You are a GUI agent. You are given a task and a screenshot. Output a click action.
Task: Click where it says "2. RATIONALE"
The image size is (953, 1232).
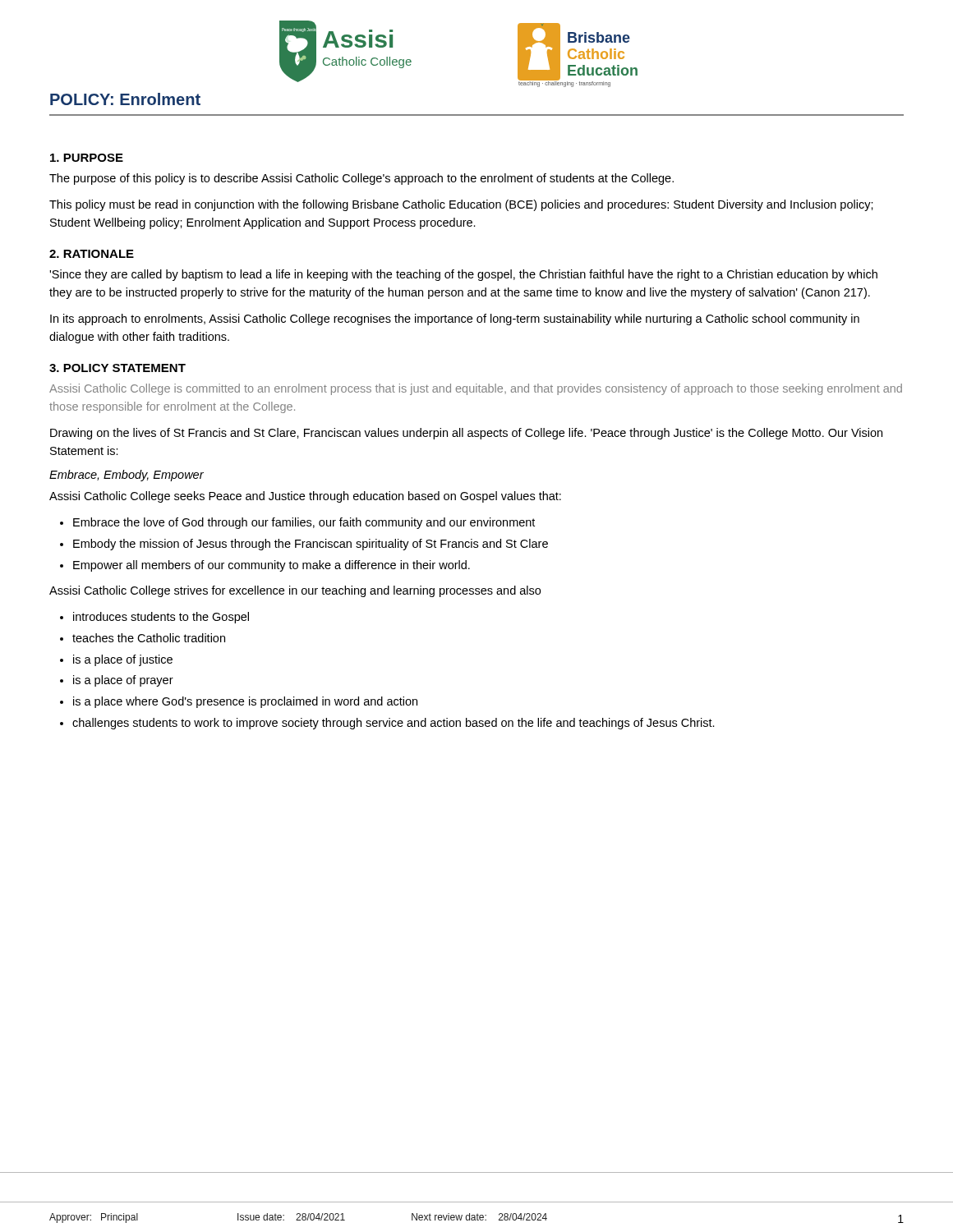(92, 254)
